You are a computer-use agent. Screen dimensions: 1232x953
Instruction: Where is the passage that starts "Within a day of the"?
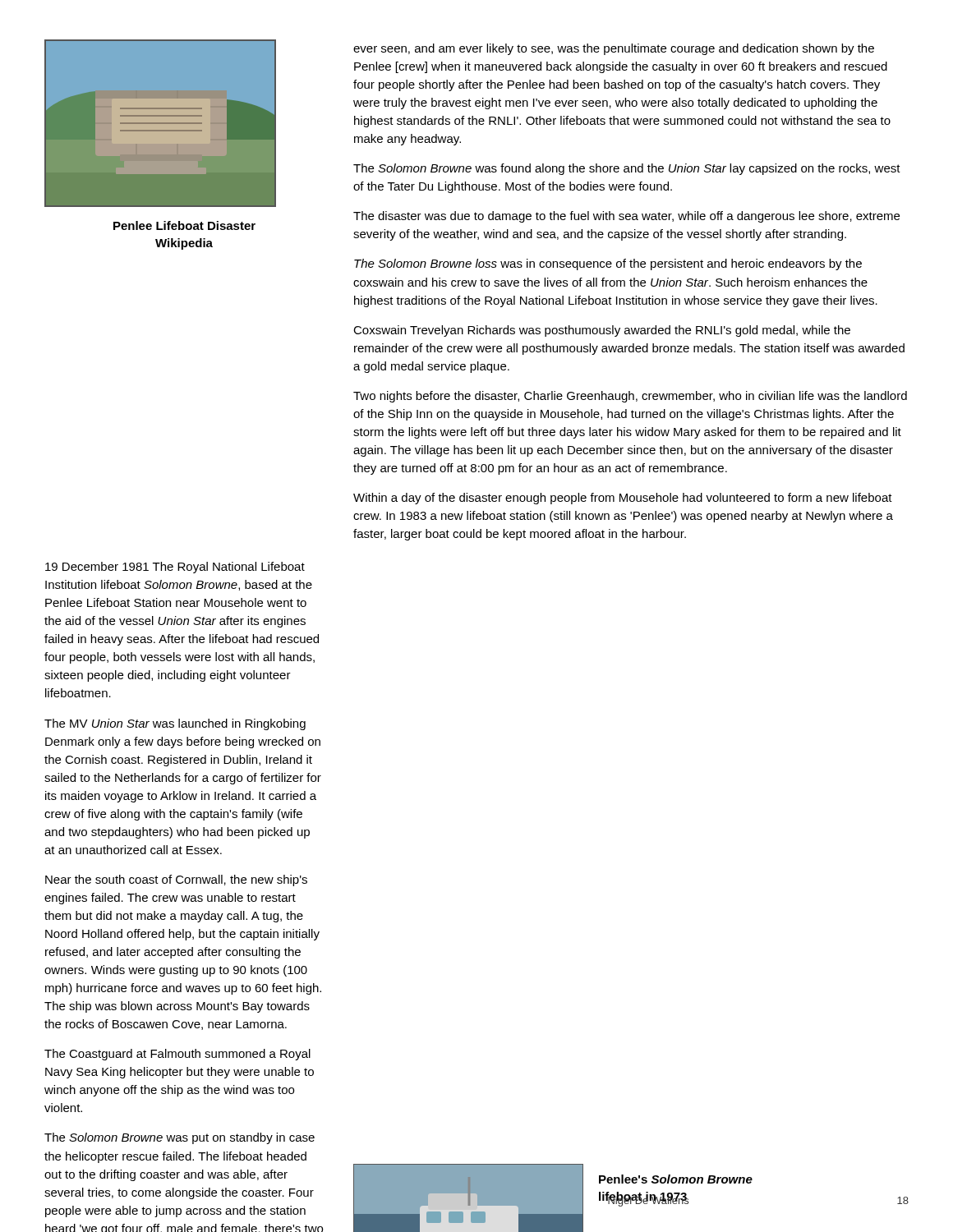(623, 515)
